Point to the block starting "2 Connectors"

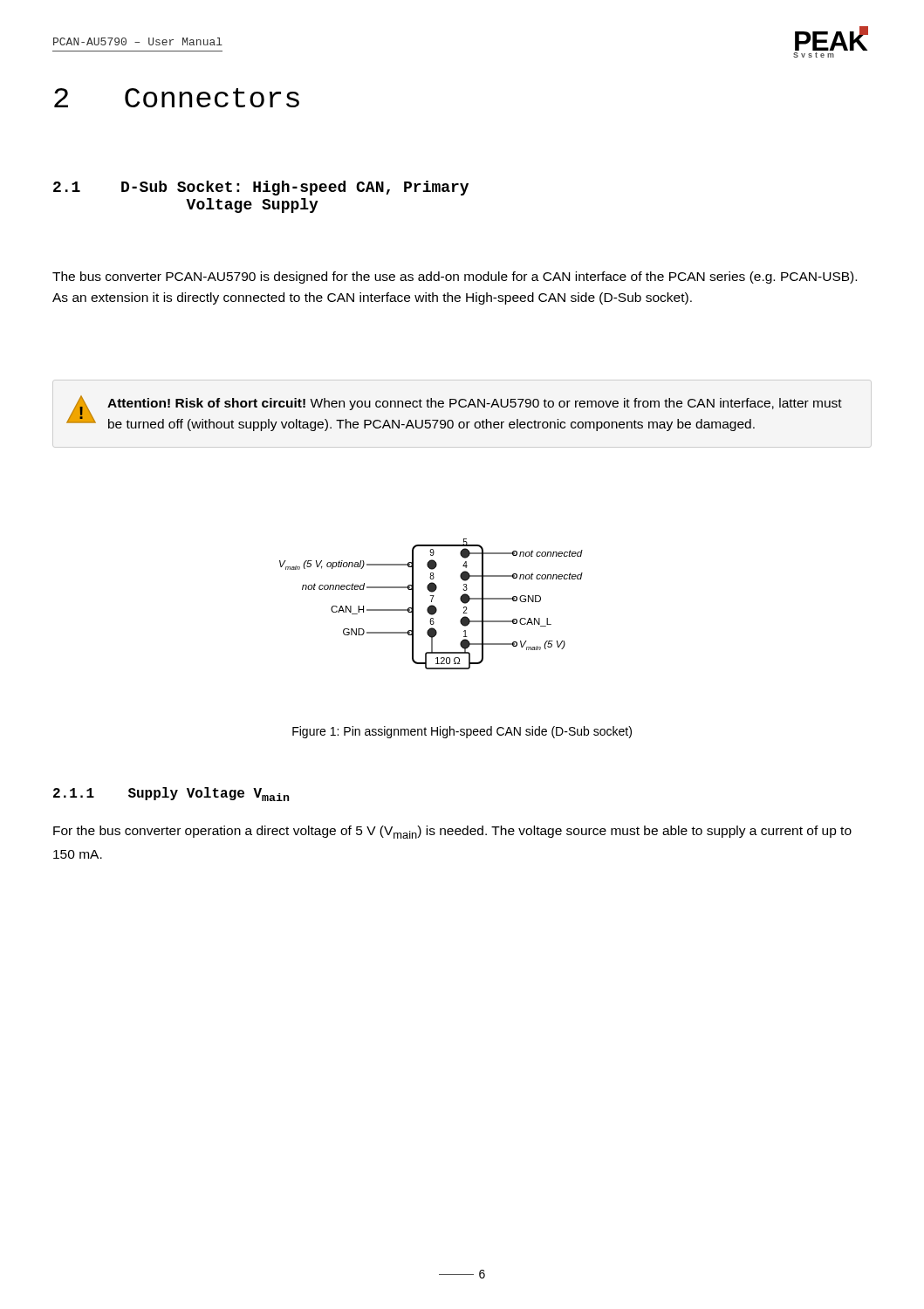[x=177, y=99]
